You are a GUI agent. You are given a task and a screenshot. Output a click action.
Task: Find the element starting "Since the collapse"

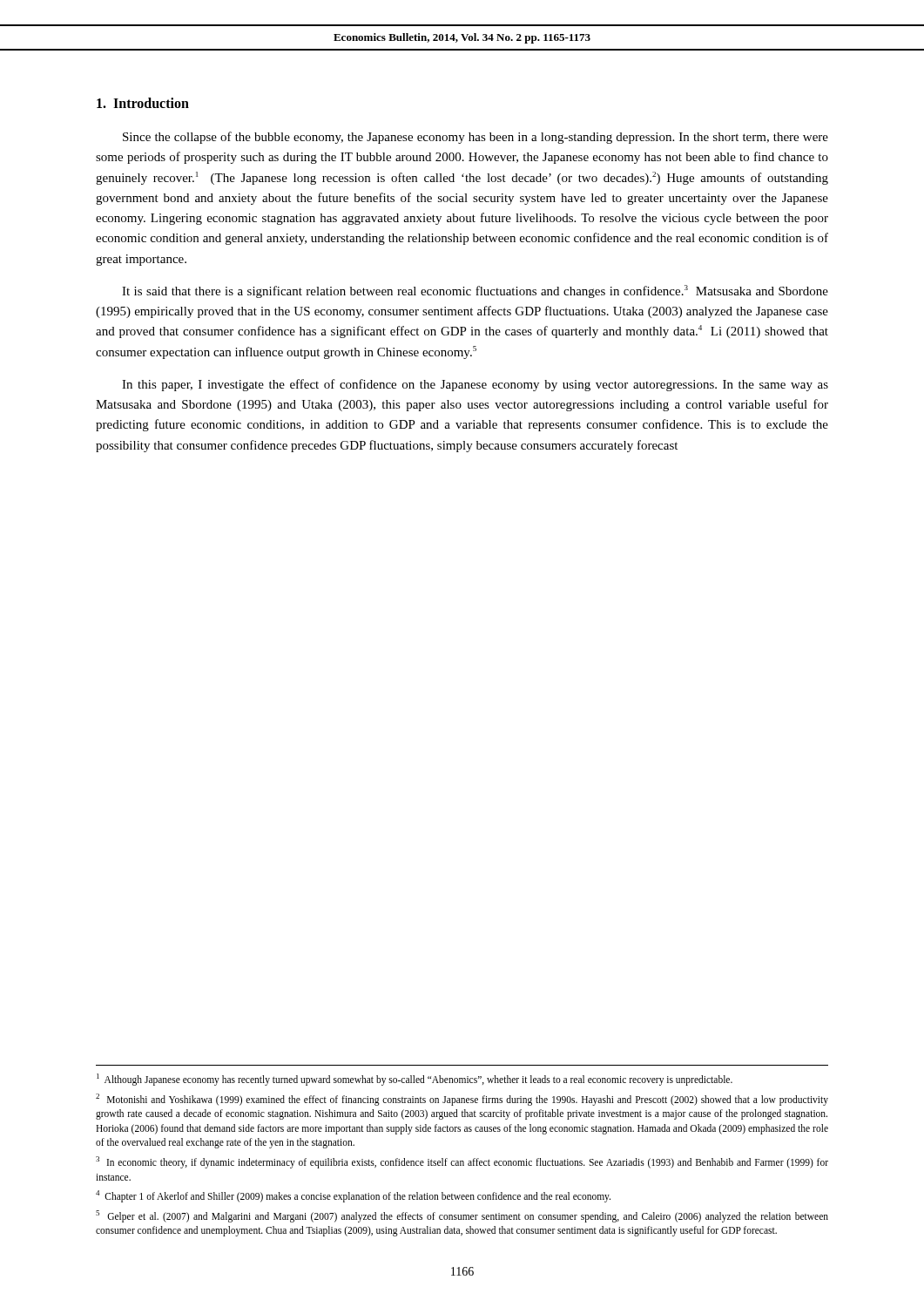[x=462, y=198]
